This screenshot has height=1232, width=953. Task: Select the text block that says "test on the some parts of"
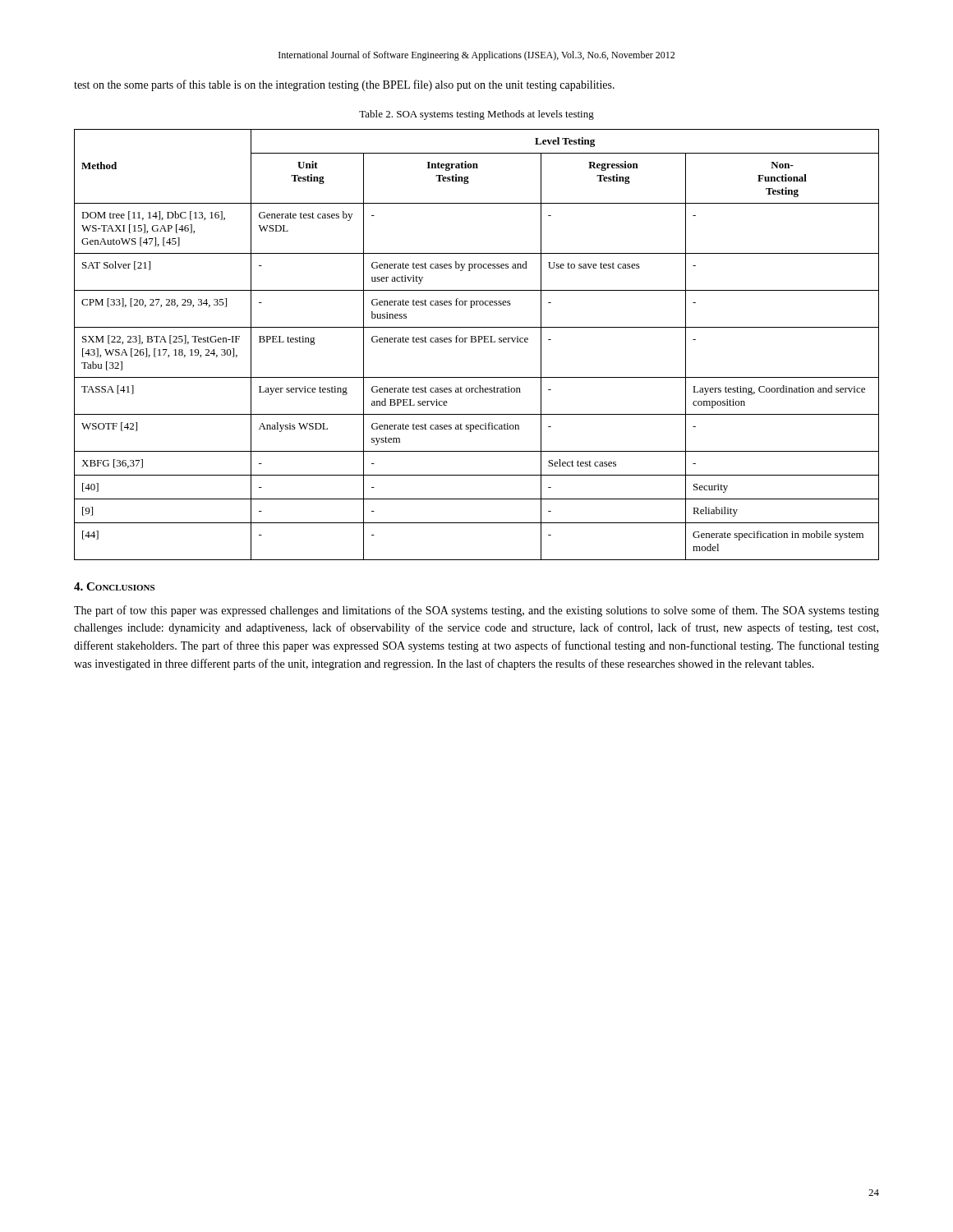[344, 85]
